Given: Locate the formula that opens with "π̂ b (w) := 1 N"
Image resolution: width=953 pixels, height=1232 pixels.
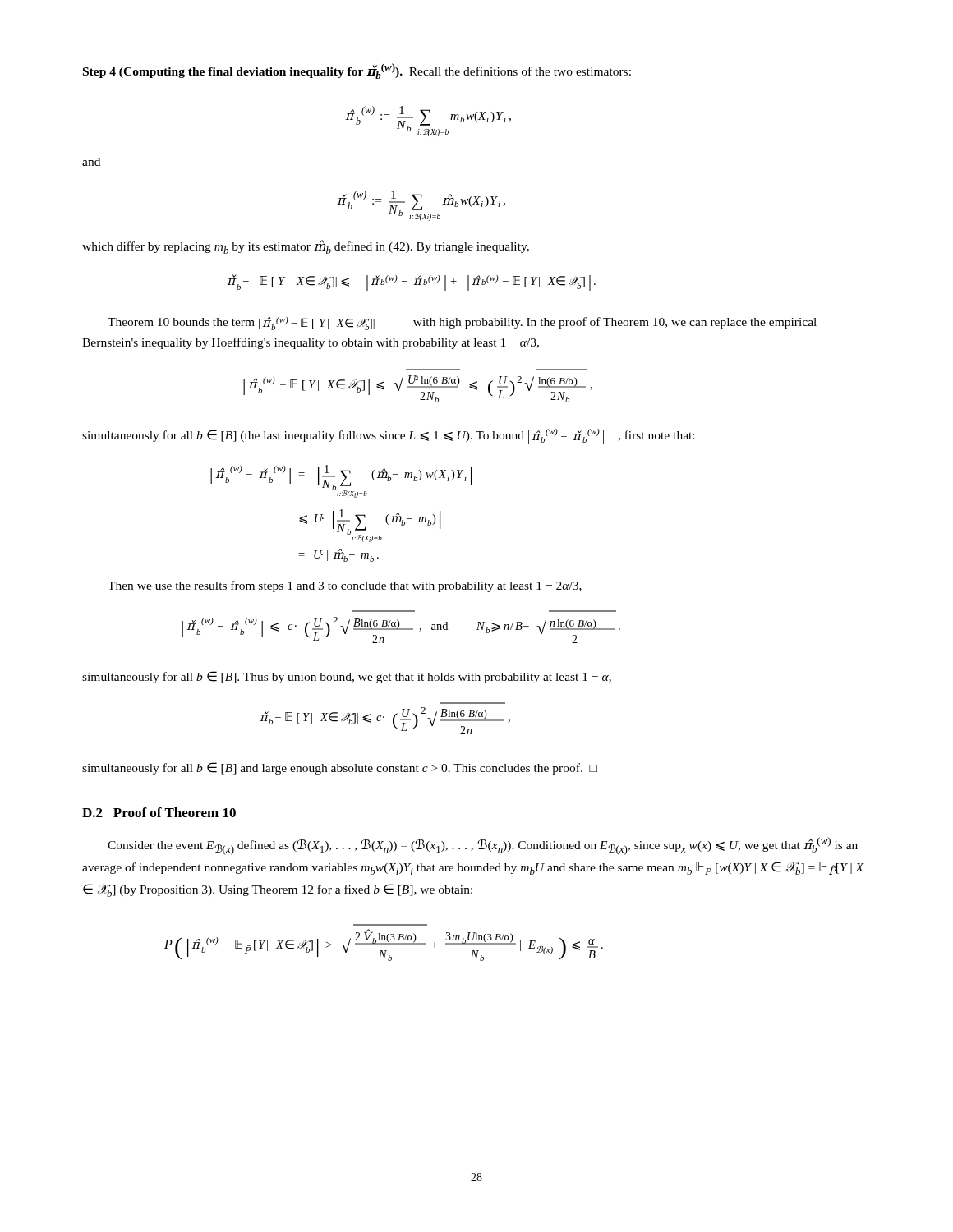Looking at the screenshot, I should tap(476, 117).
